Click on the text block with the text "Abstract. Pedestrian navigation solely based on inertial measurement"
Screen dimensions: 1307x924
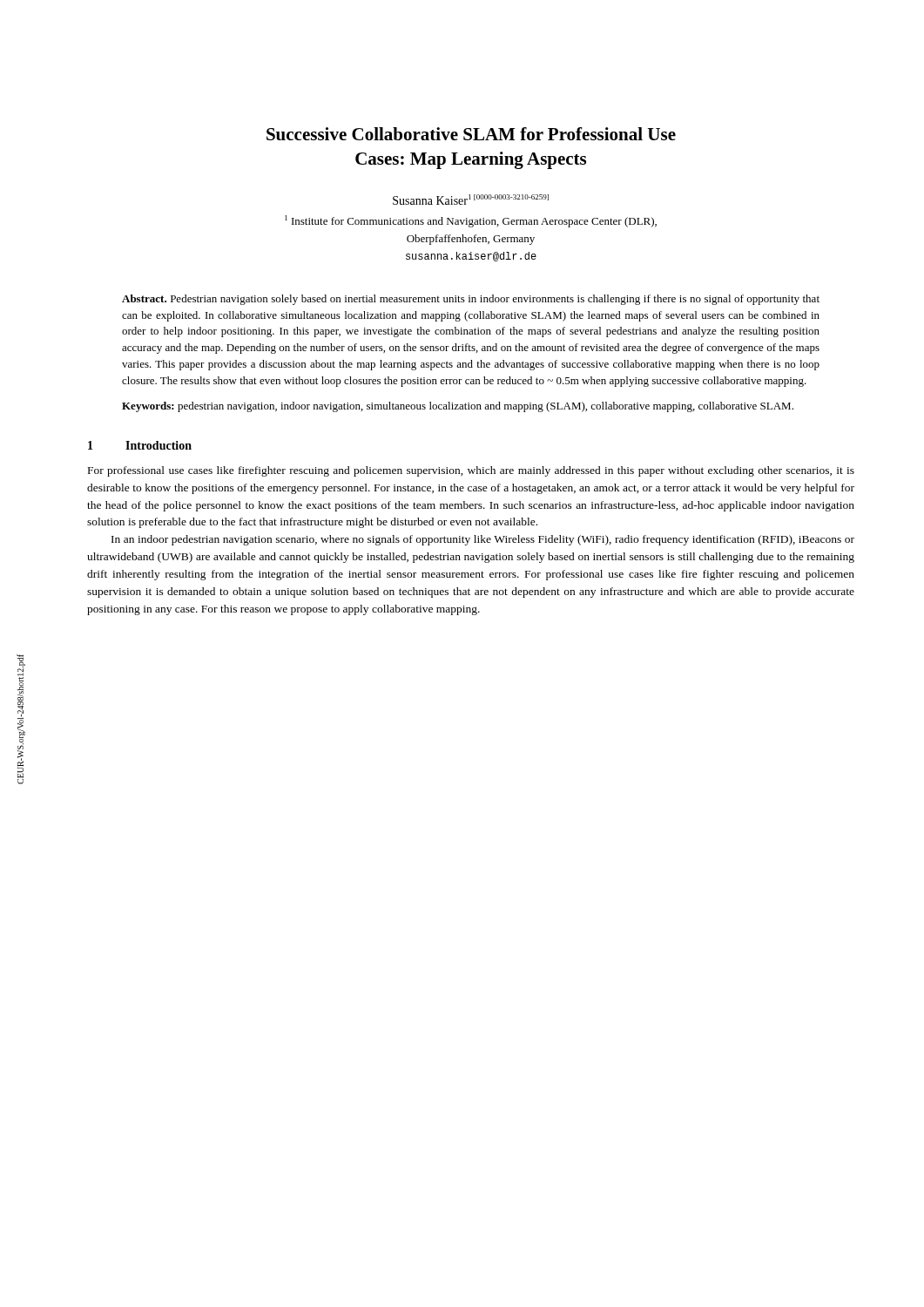pos(471,353)
